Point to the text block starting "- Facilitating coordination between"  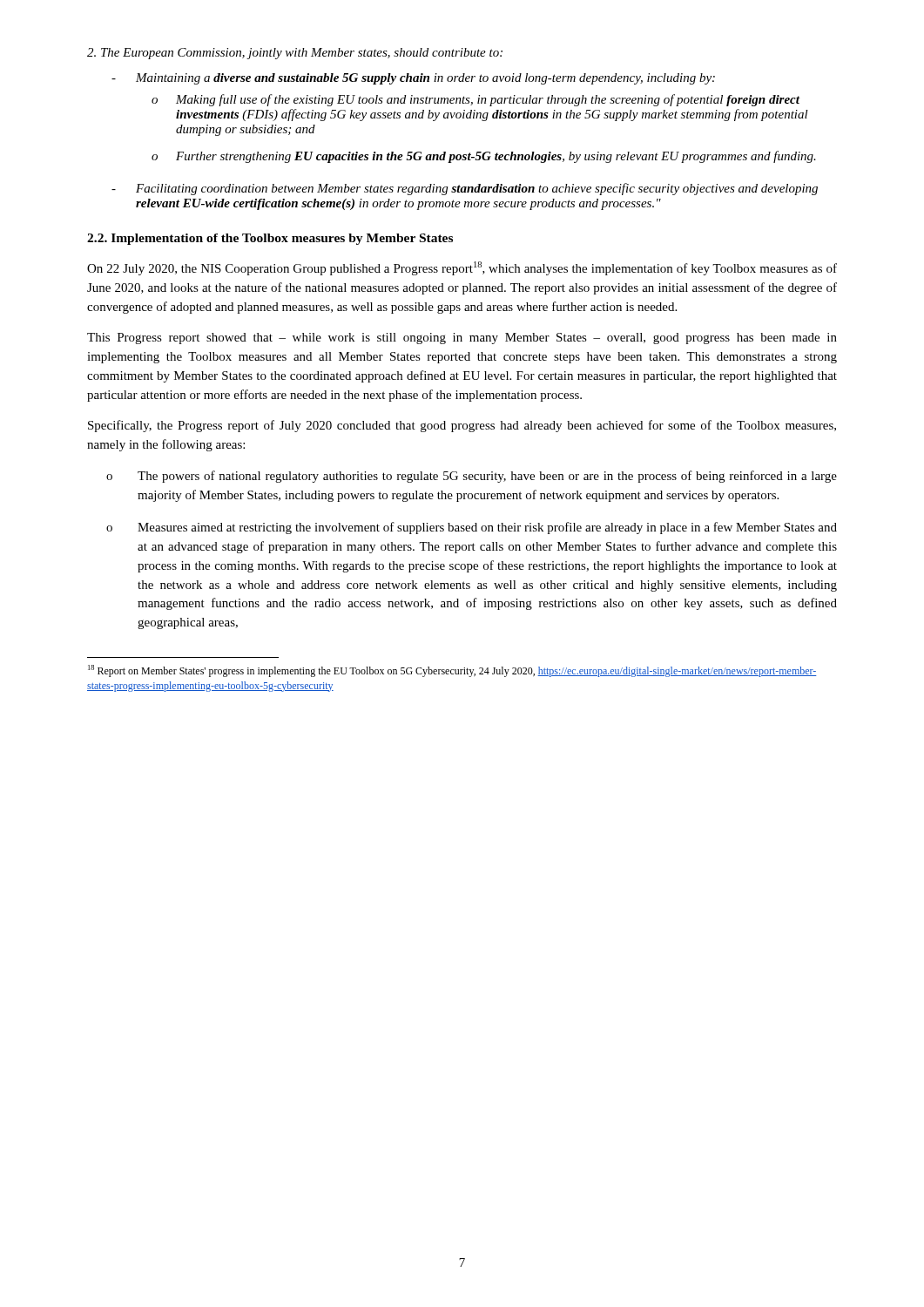click(474, 196)
